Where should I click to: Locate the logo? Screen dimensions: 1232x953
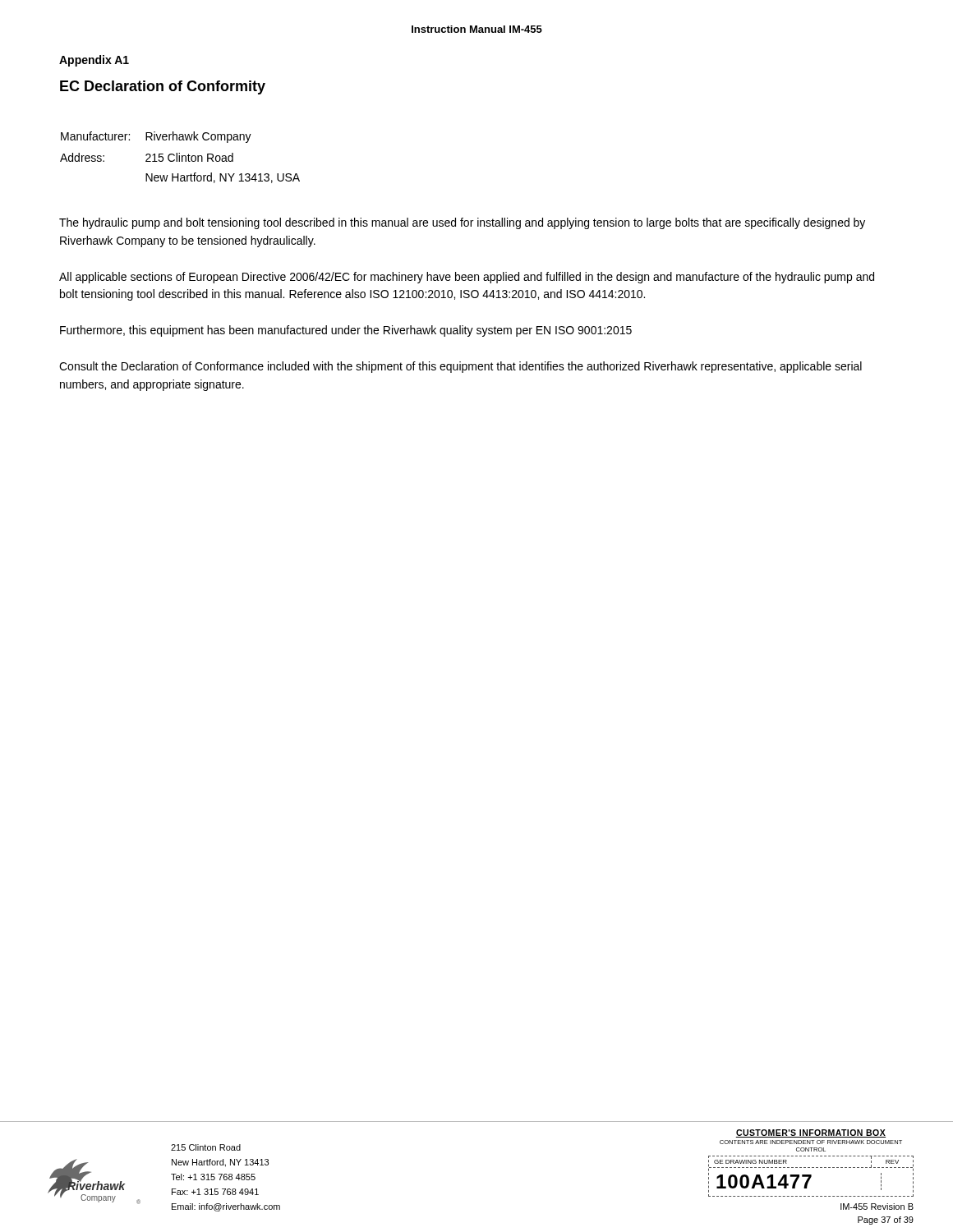tap(93, 1177)
